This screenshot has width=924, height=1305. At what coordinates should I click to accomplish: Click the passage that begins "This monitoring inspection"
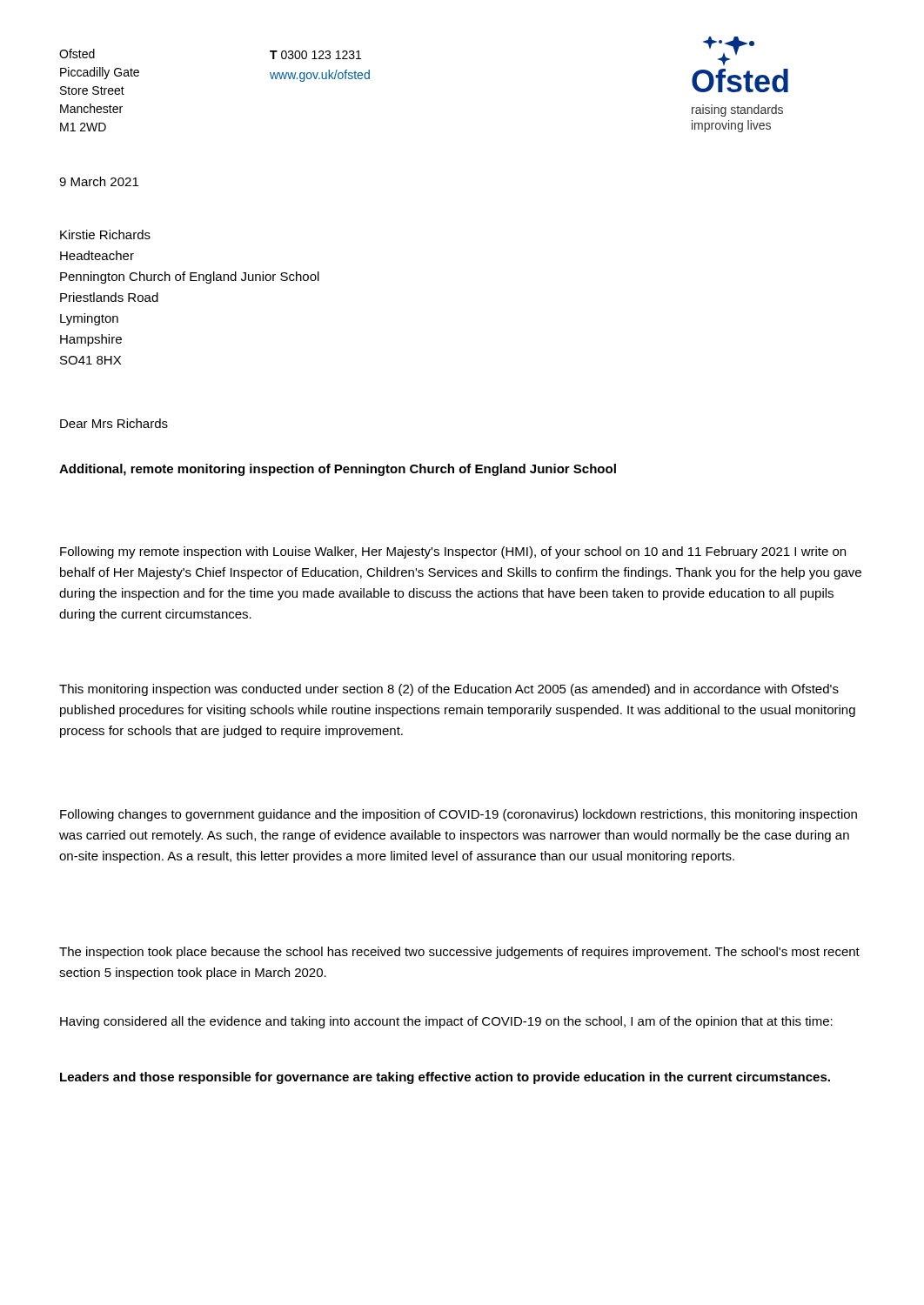(x=462, y=710)
